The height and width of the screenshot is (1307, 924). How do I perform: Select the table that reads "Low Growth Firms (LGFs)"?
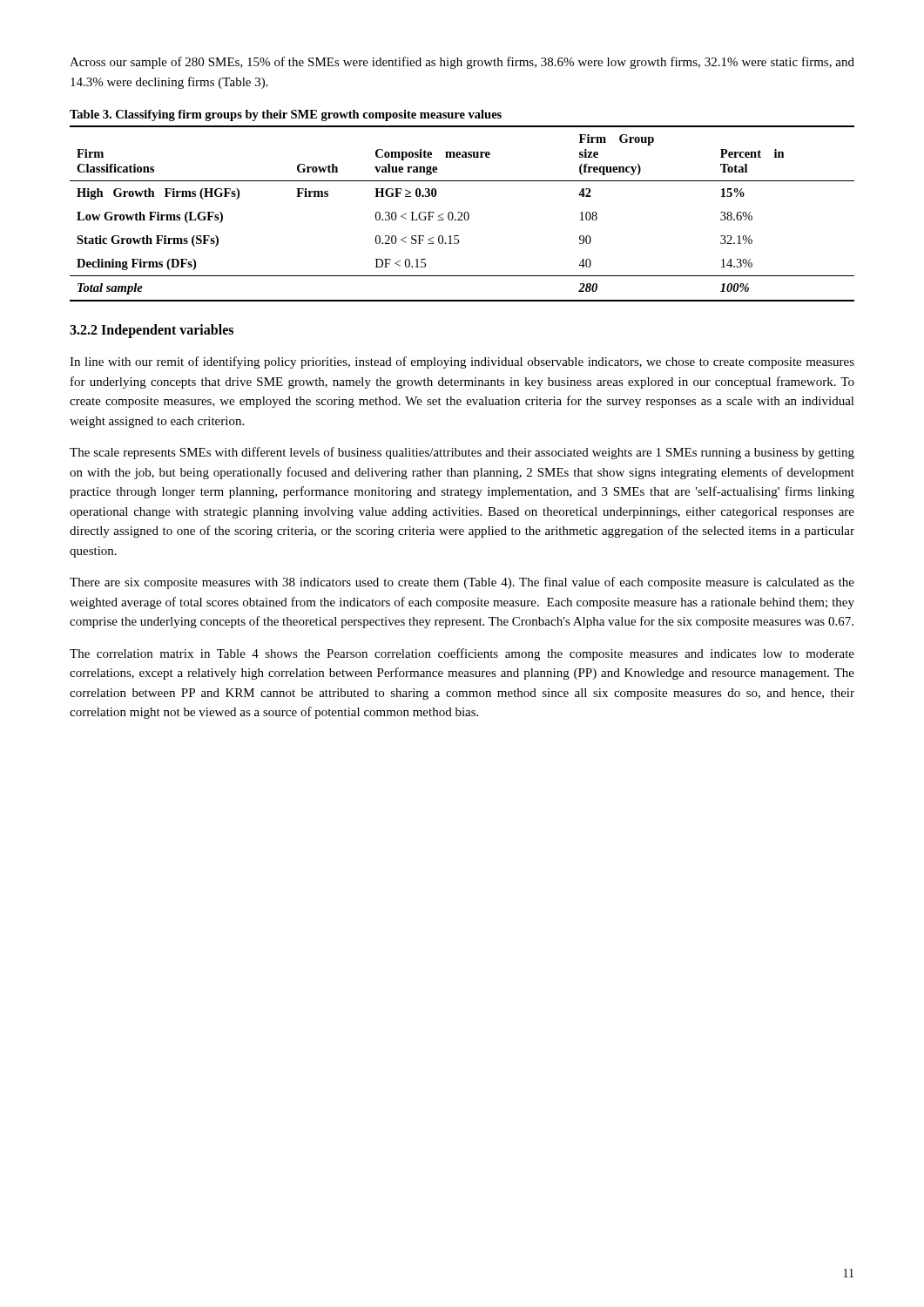(x=462, y=213)
